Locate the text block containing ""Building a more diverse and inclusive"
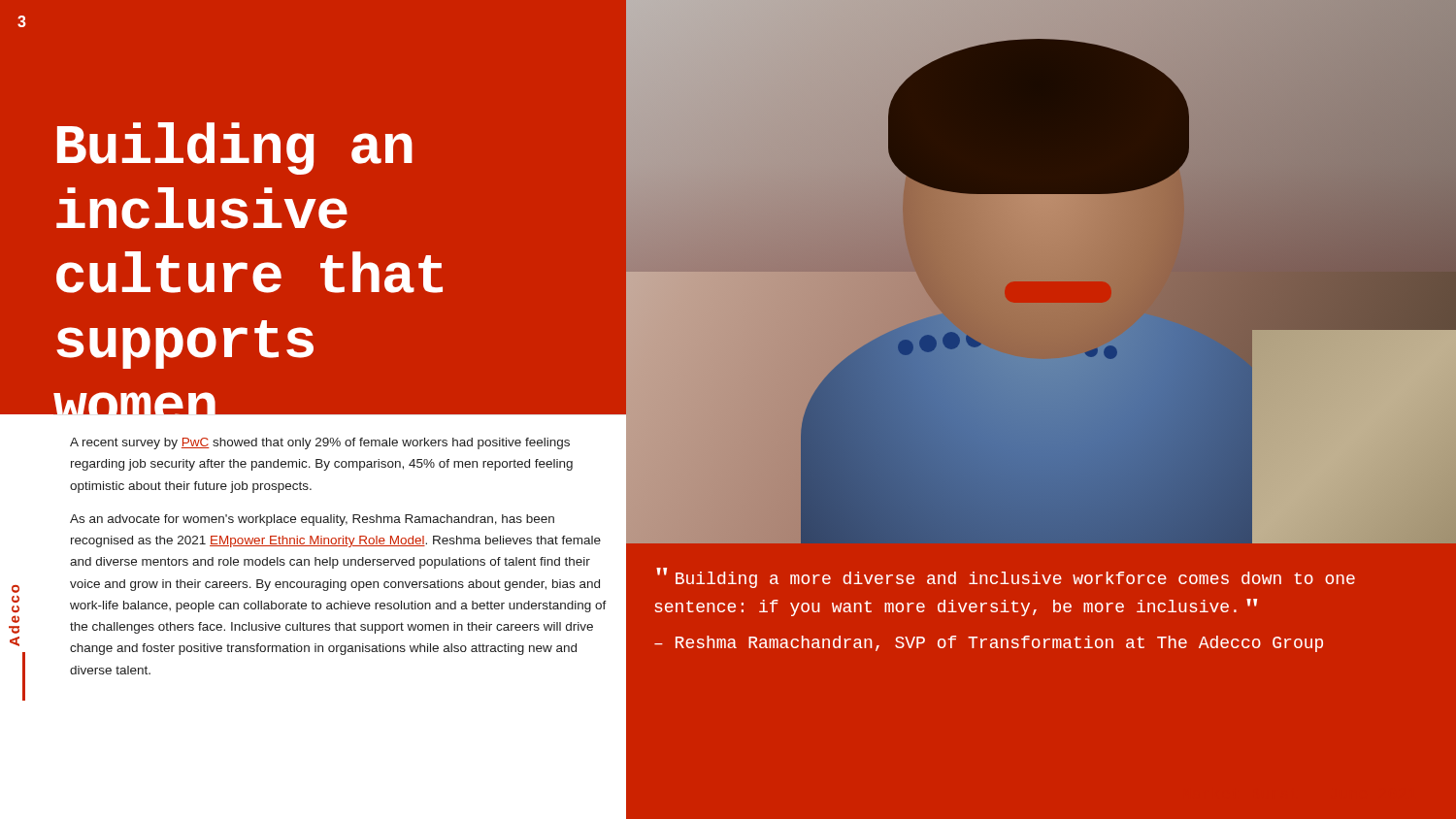 [1041, 609]
